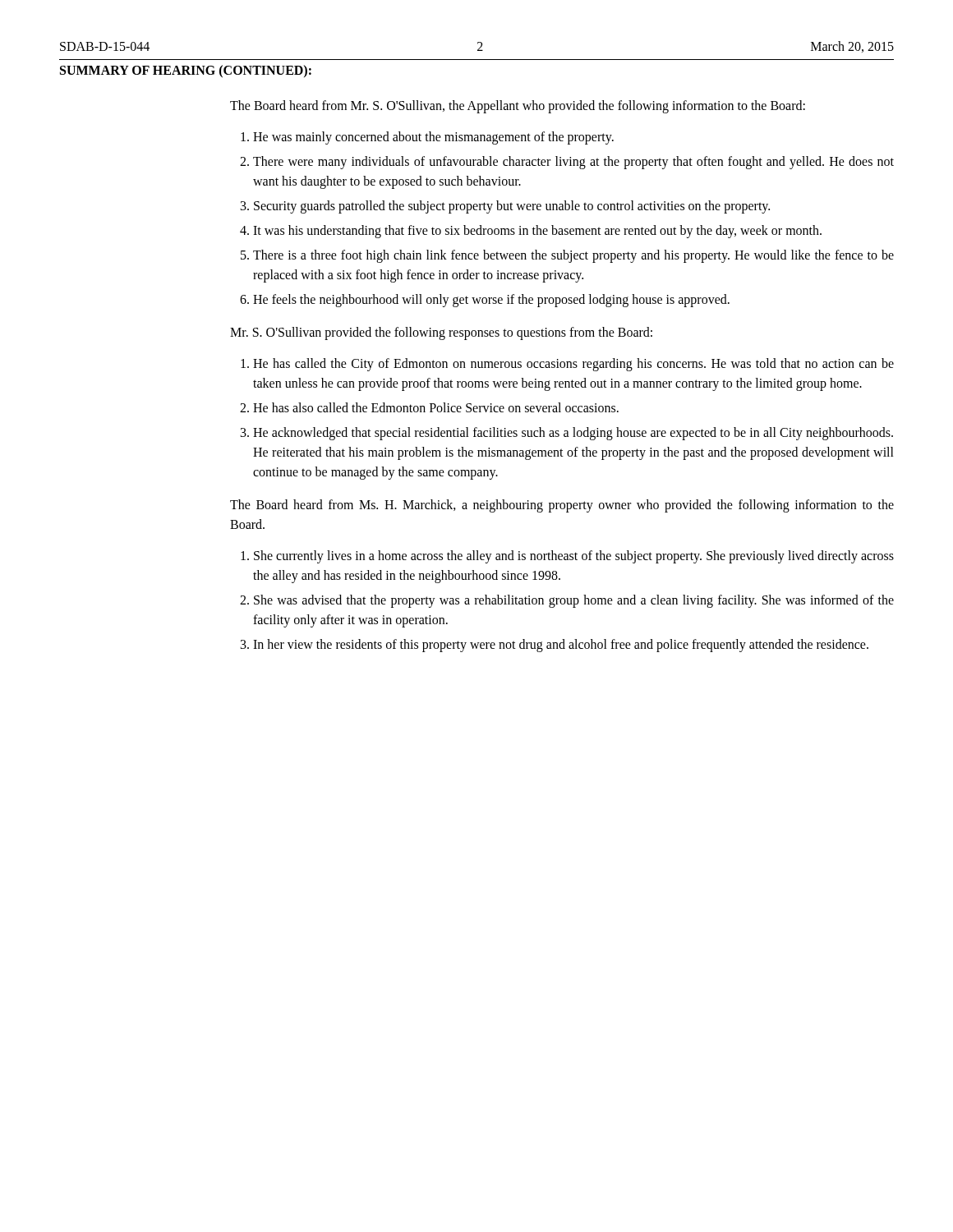This screenshot has width=953, height=1232.
Task: Click on the passage starting "Security guards patrolled"
Action: [512, 206]
